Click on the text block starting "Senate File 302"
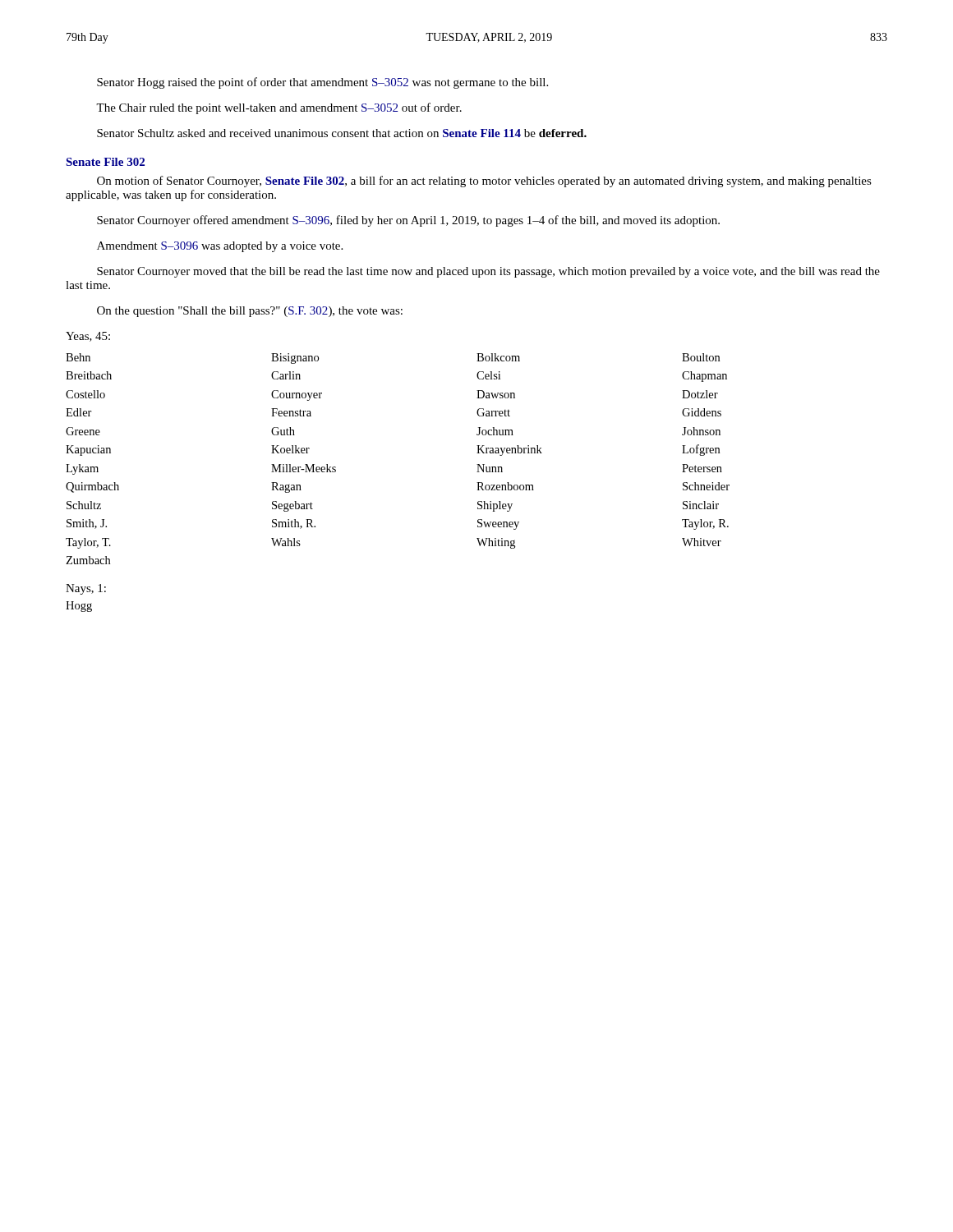 105,162
